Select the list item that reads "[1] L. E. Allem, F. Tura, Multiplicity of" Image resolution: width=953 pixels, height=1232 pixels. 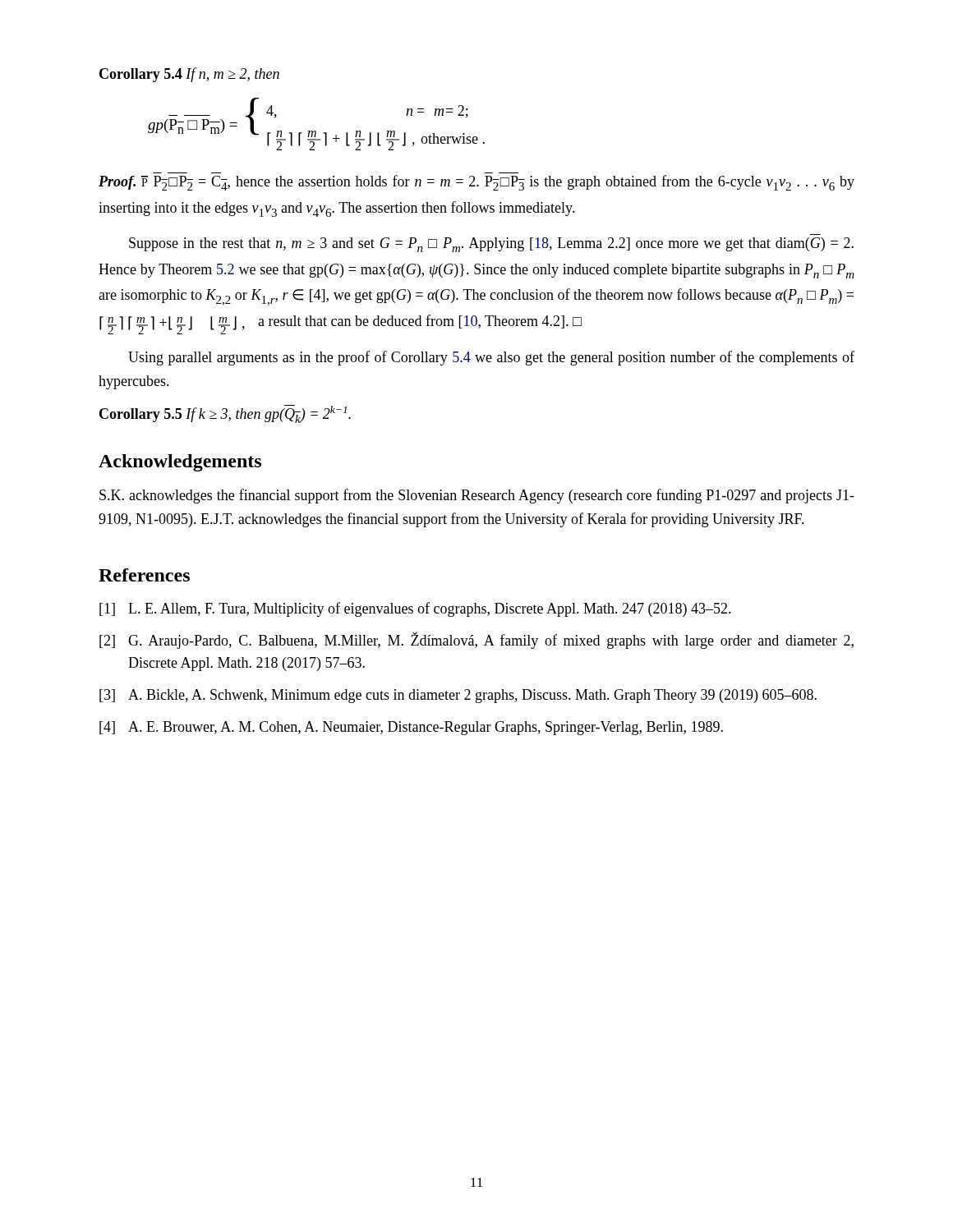(476, 609)
